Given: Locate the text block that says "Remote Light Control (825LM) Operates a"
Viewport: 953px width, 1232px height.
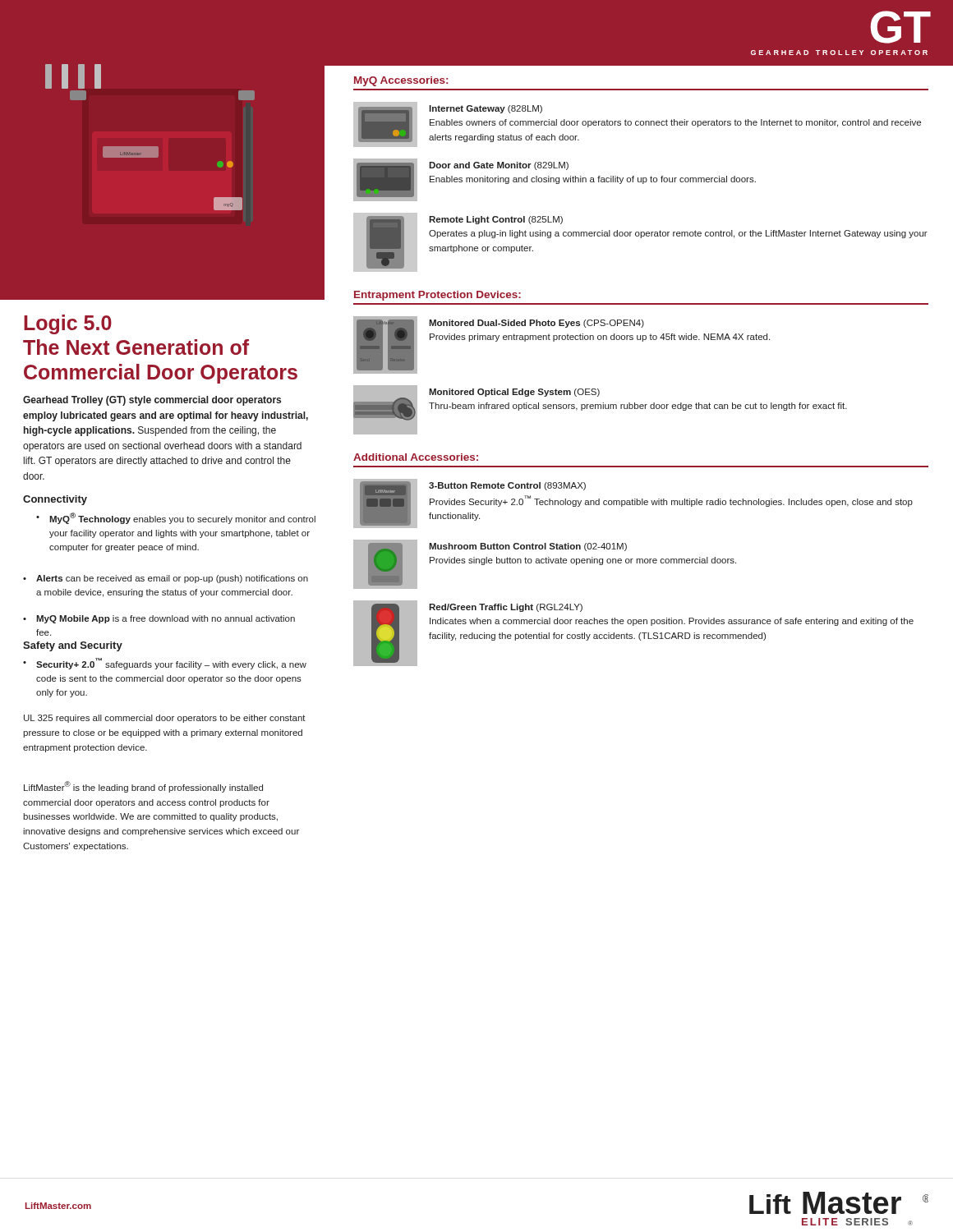Looking at the screenshot, I should [678, 233].
